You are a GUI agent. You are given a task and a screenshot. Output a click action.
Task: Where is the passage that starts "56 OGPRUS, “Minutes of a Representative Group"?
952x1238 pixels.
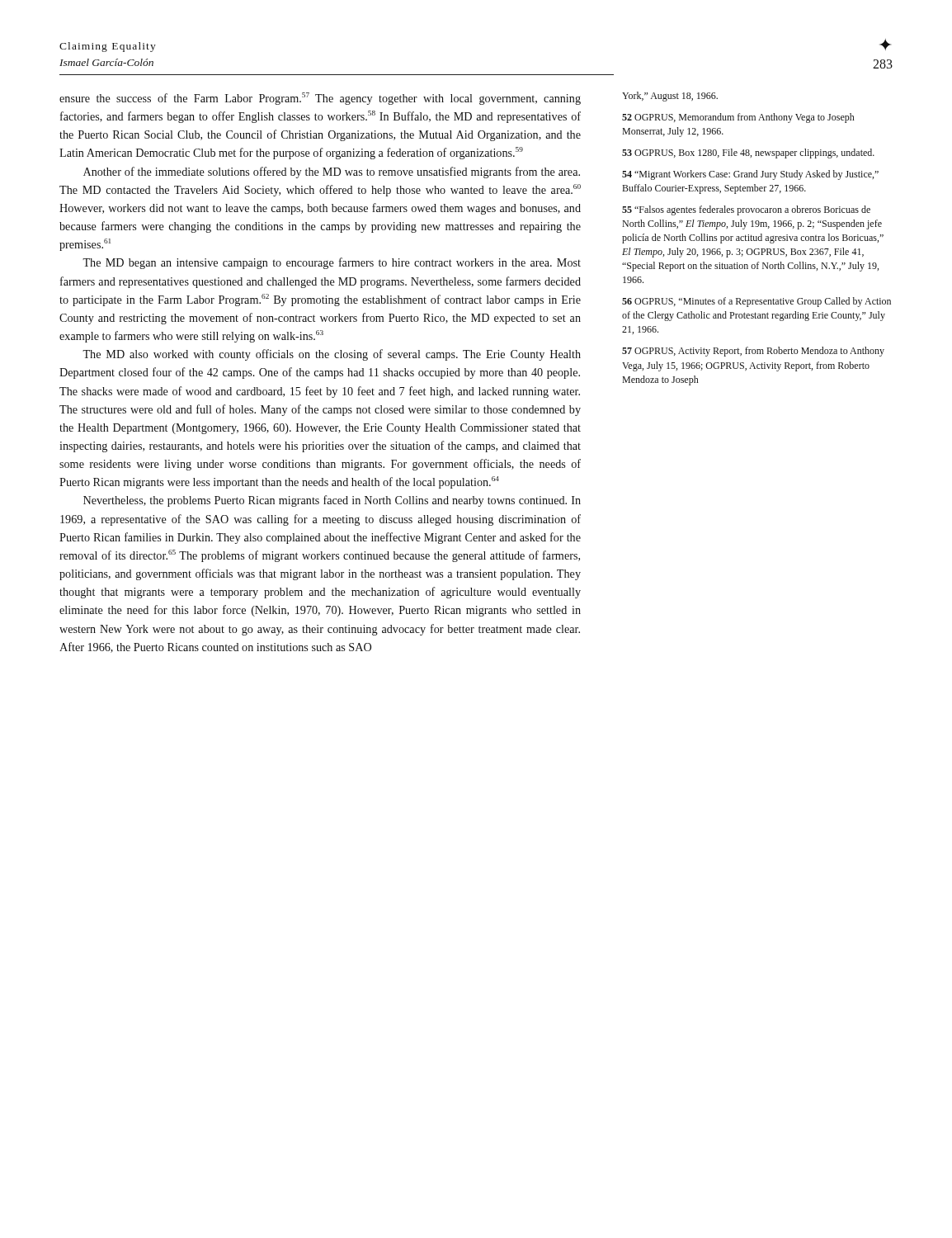tap(757, 316)
